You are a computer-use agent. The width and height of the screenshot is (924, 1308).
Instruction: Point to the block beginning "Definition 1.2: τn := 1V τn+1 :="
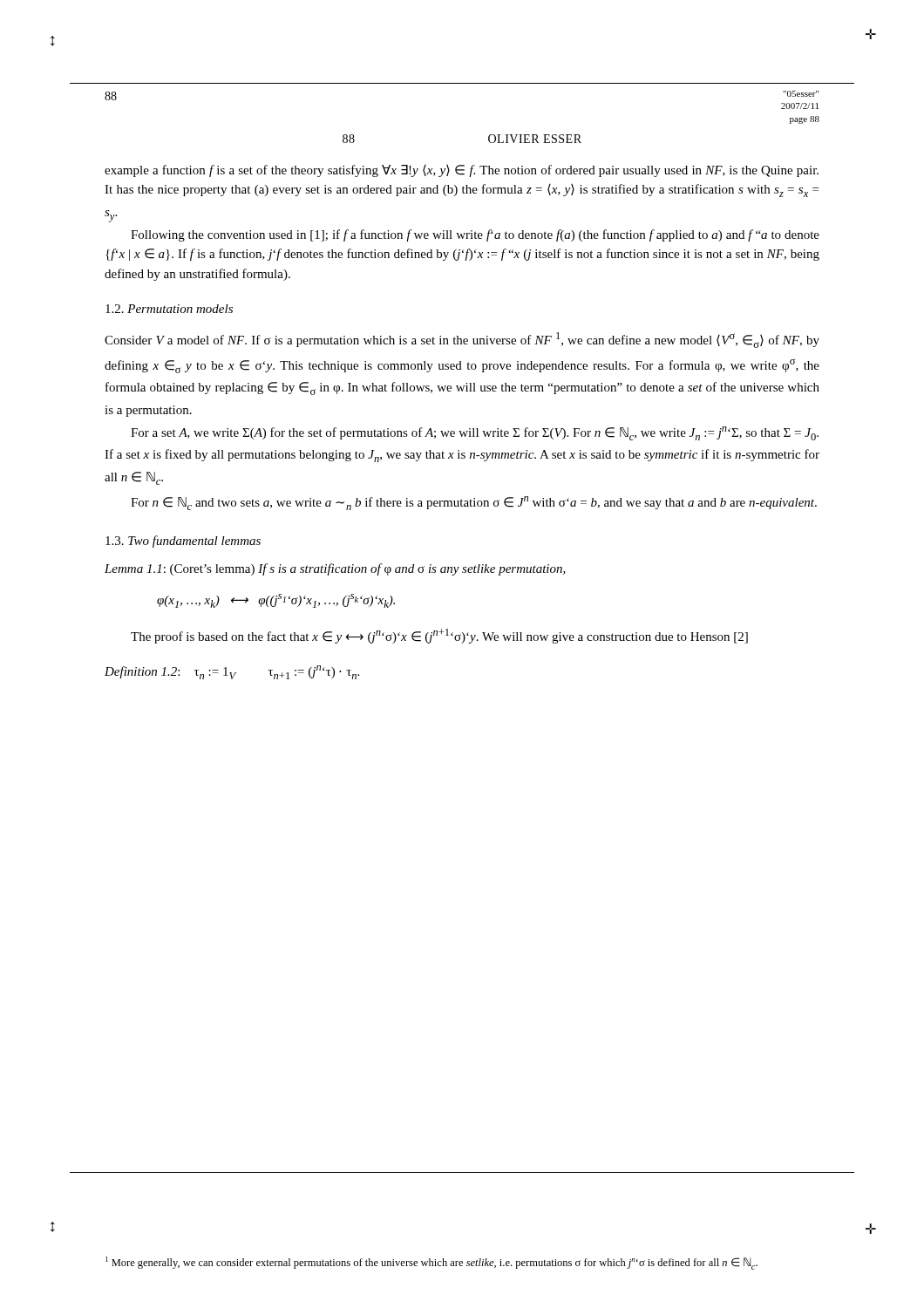[x=232, y=672]
